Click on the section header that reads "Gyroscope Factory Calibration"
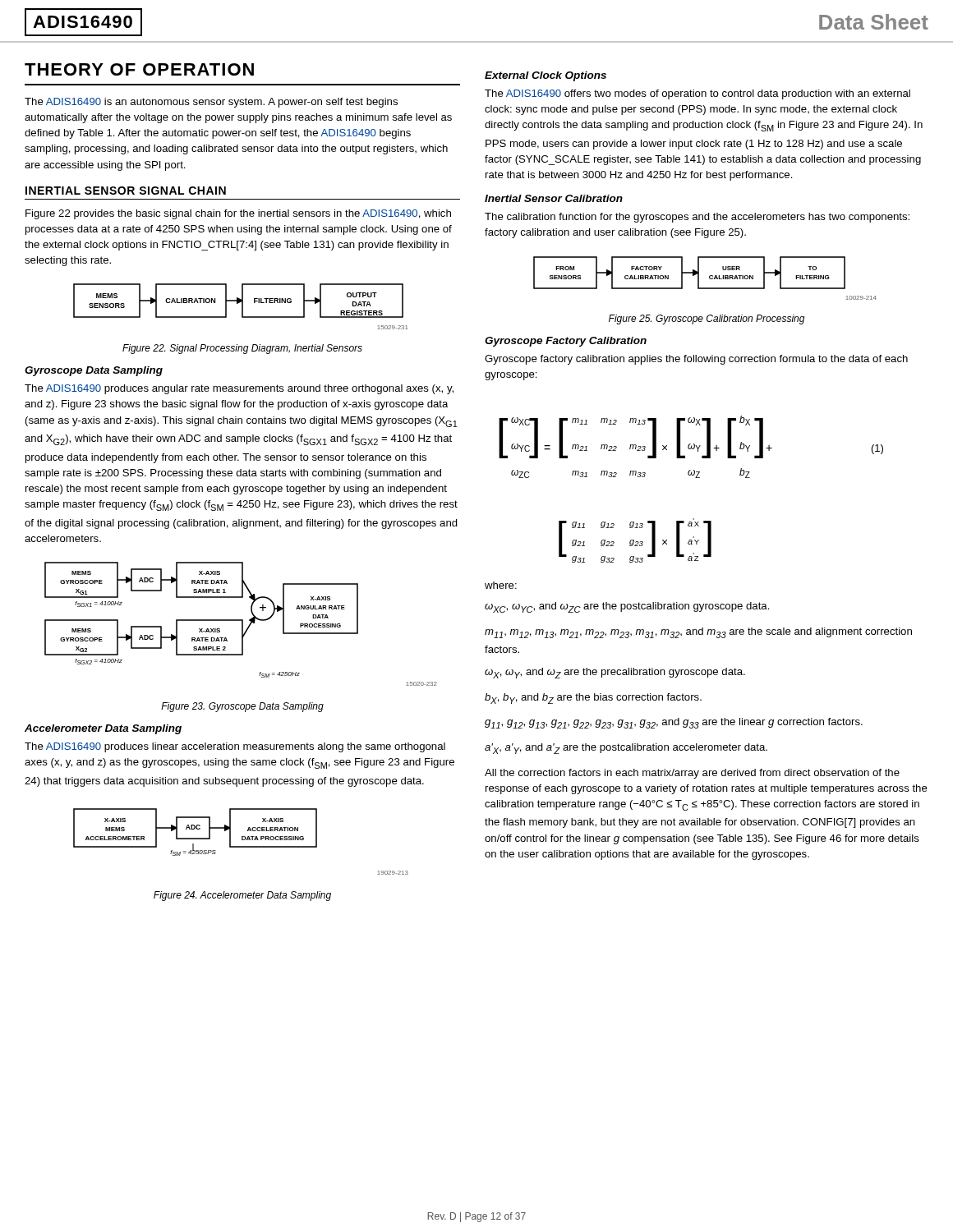The image size is (953, 1232). [x=566, y=342]
